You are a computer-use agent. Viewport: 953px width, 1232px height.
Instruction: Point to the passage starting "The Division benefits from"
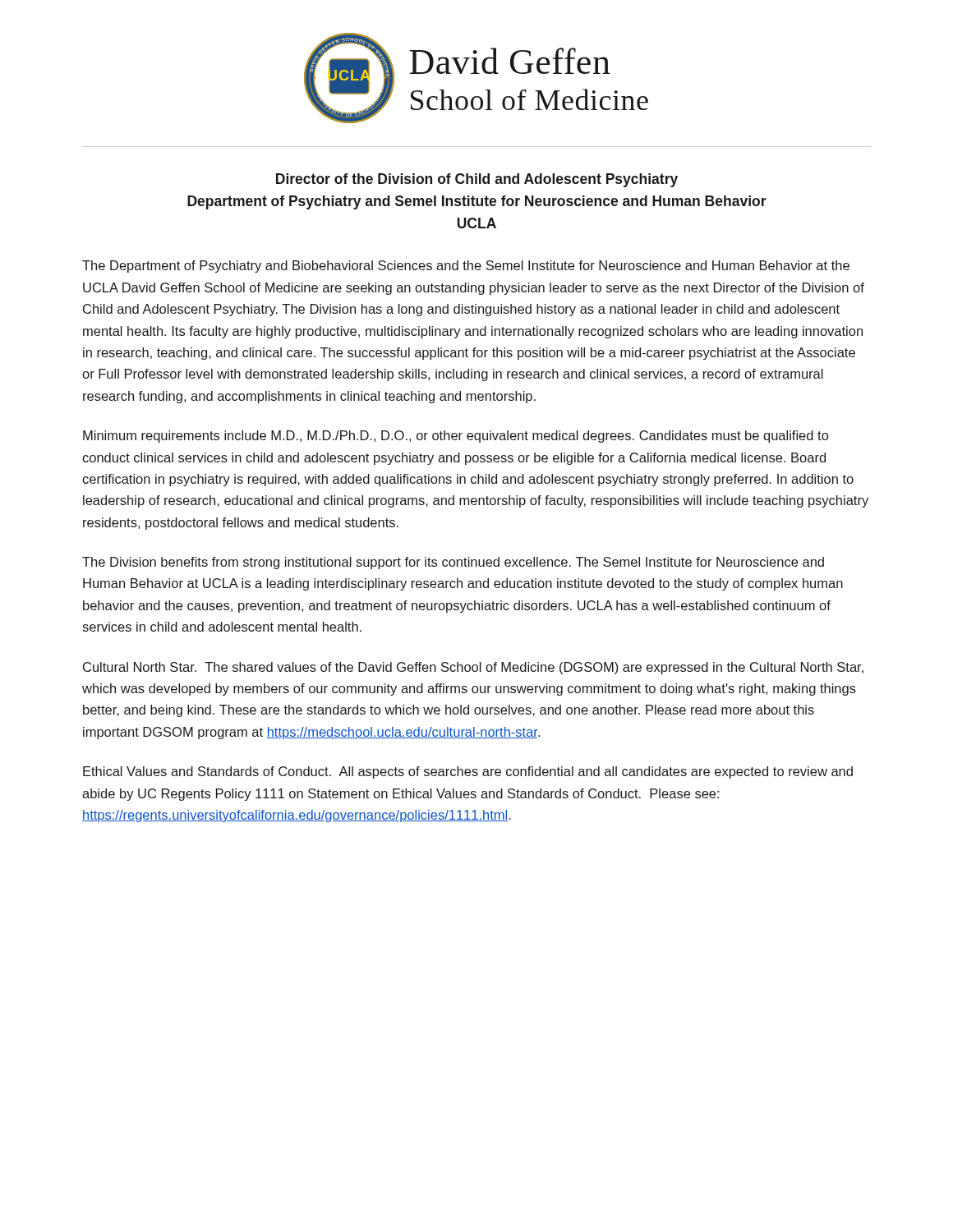463,594
